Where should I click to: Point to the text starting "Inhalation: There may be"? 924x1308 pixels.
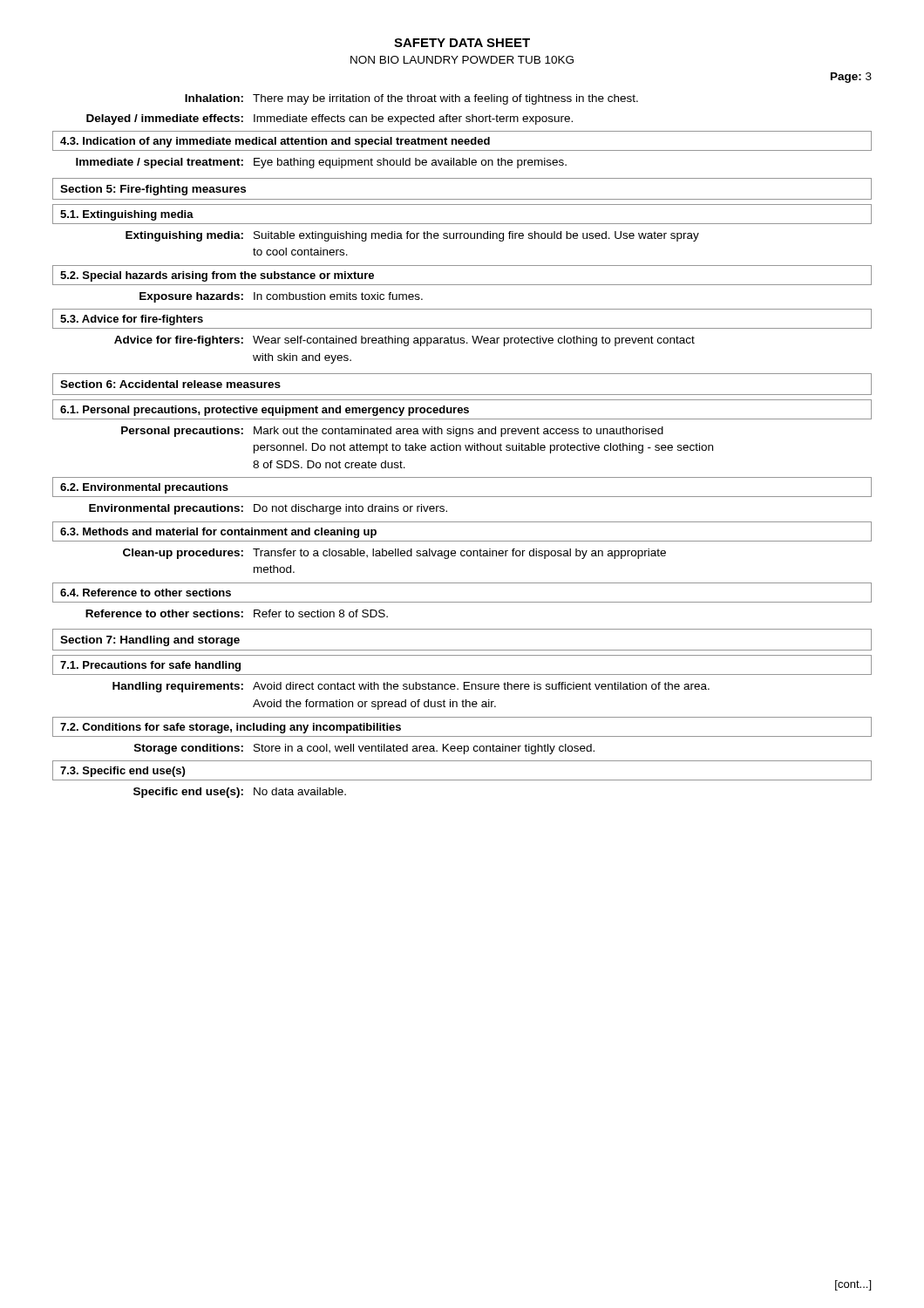click(x=462, y=98)
